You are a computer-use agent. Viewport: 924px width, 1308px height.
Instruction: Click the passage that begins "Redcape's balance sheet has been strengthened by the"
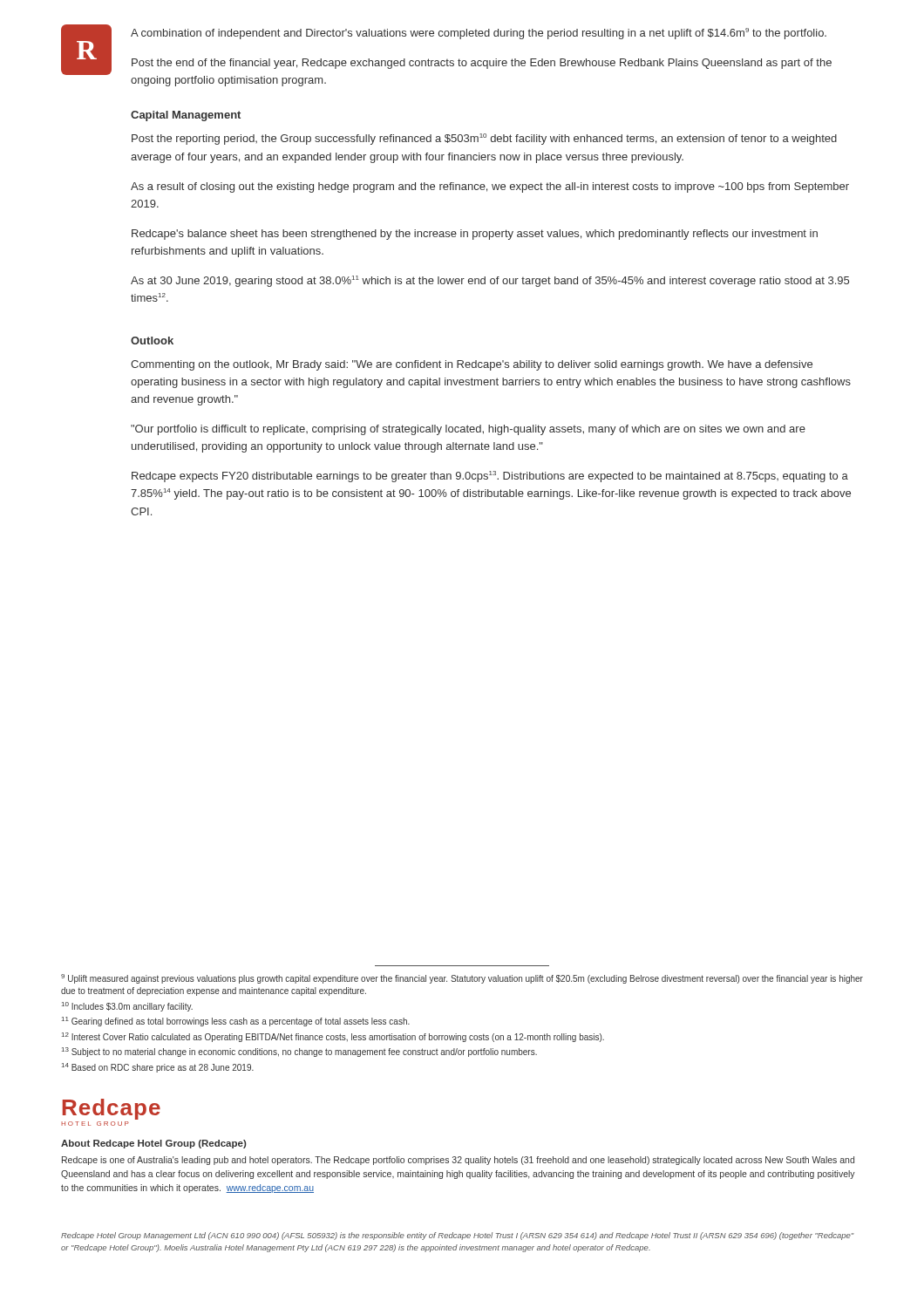coord(475,242)
